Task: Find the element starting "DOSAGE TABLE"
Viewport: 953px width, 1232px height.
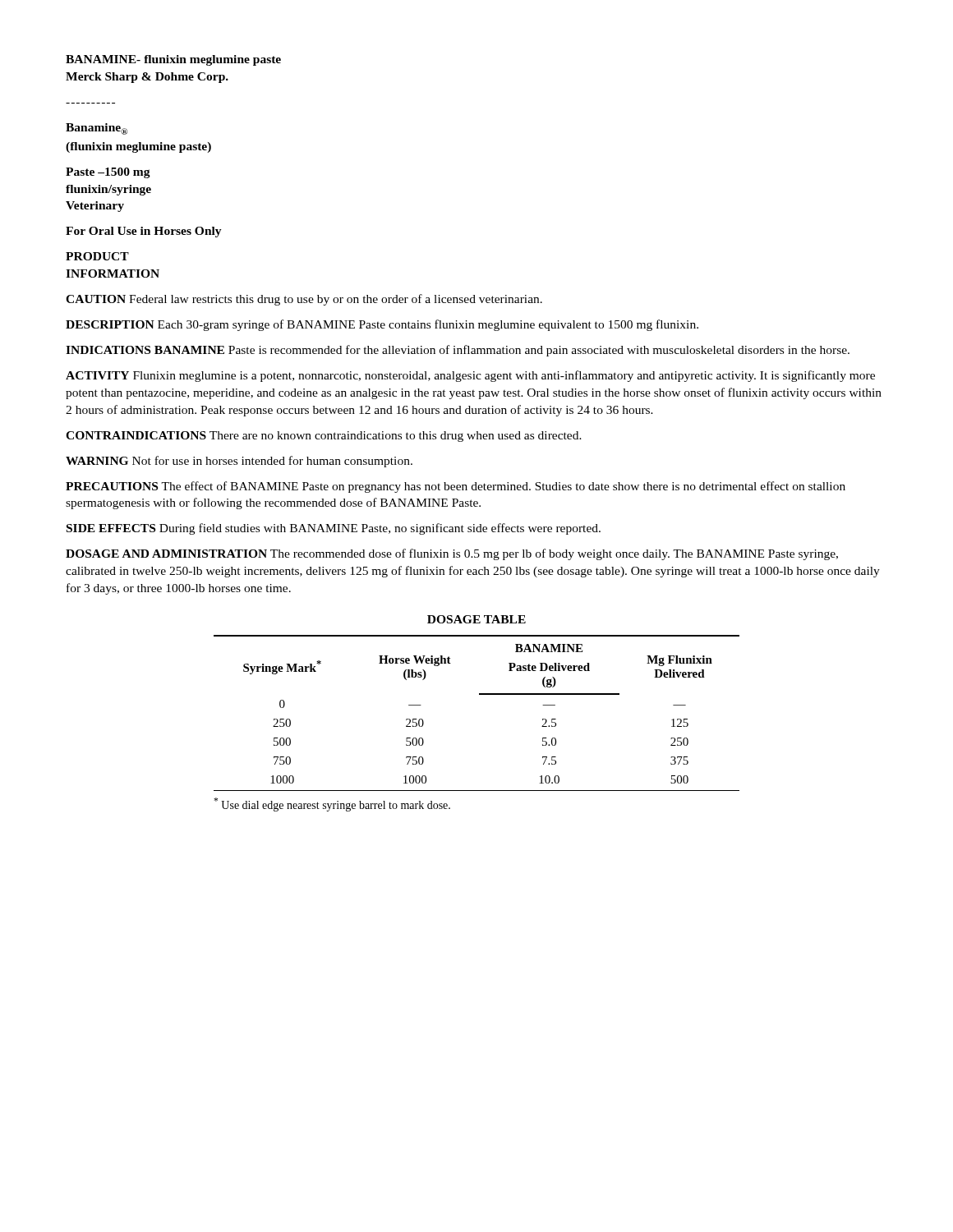Action: [476, 619]
